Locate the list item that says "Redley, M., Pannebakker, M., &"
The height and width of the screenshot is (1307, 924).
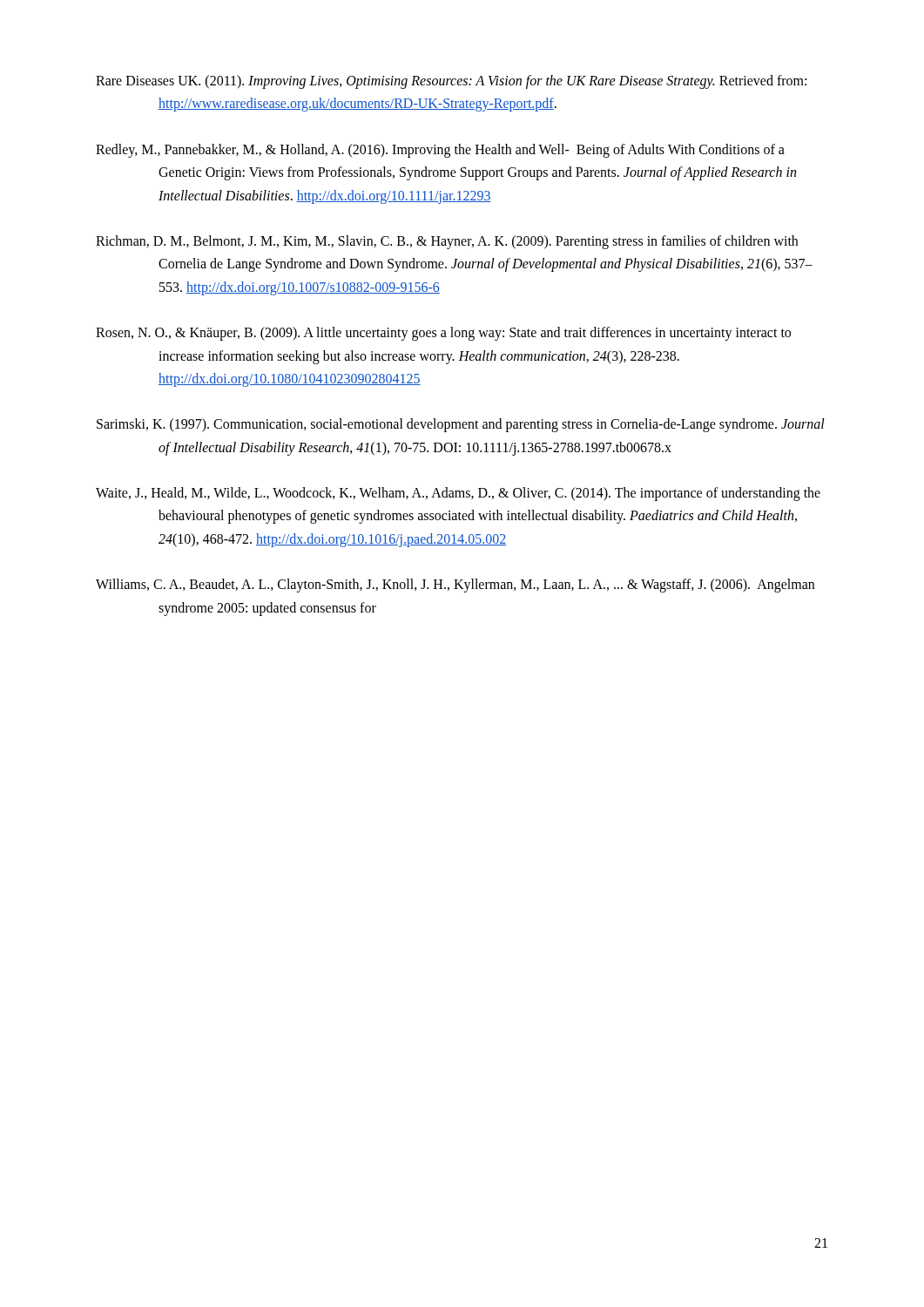[x=446, y=172]
